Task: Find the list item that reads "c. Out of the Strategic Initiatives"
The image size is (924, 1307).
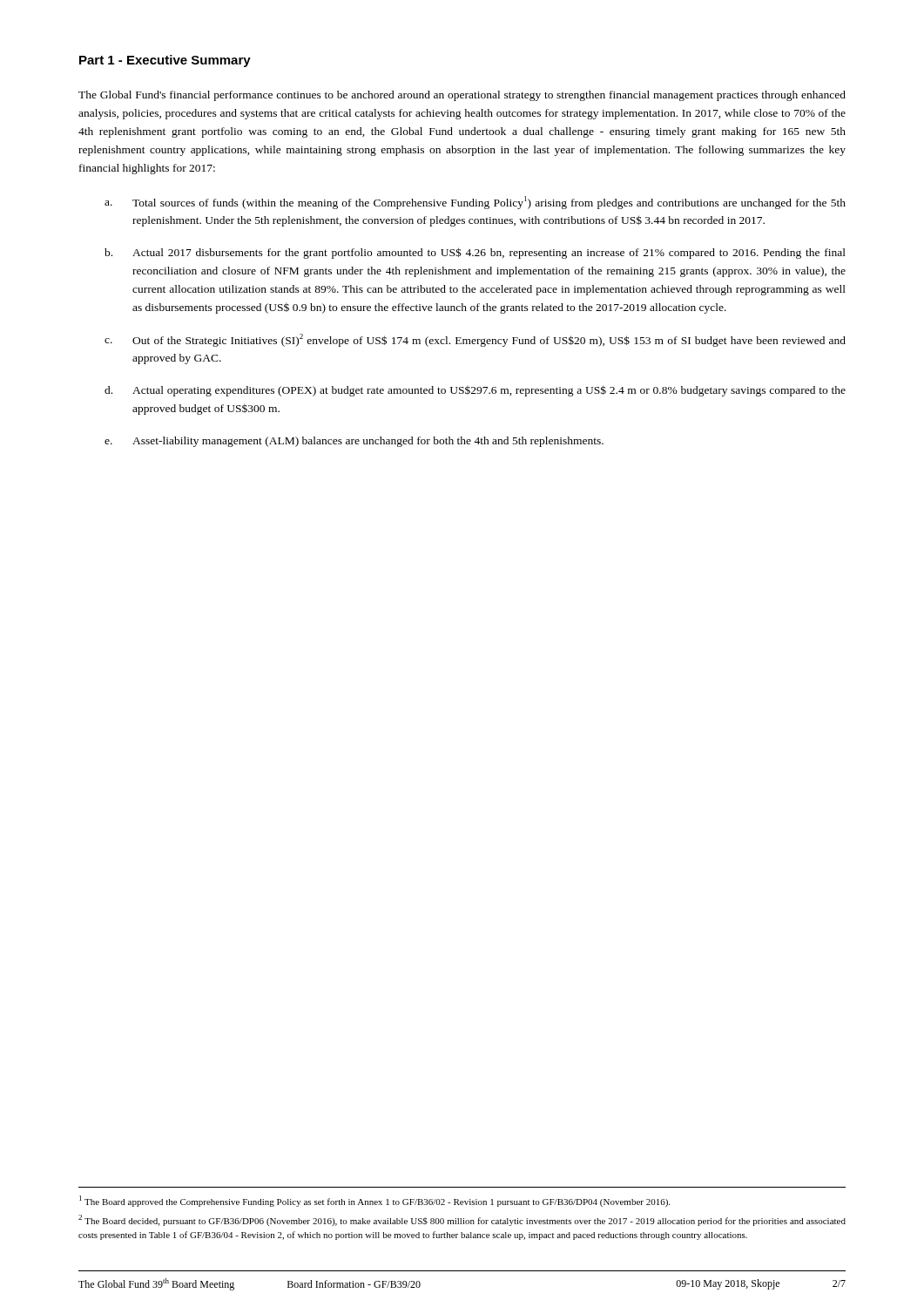Action: coord(475,349)
